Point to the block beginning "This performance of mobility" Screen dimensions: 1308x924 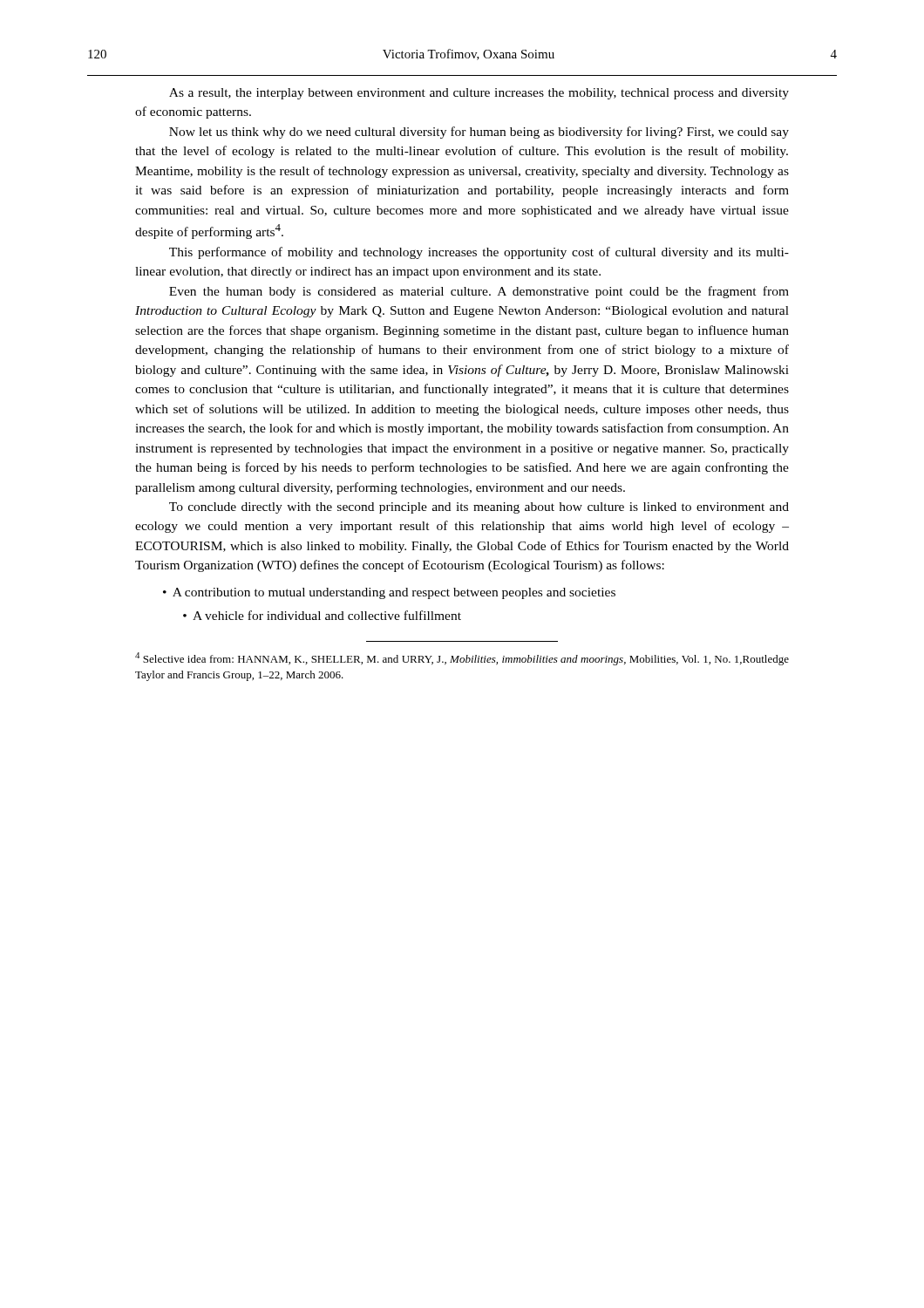tap(462, 262)
